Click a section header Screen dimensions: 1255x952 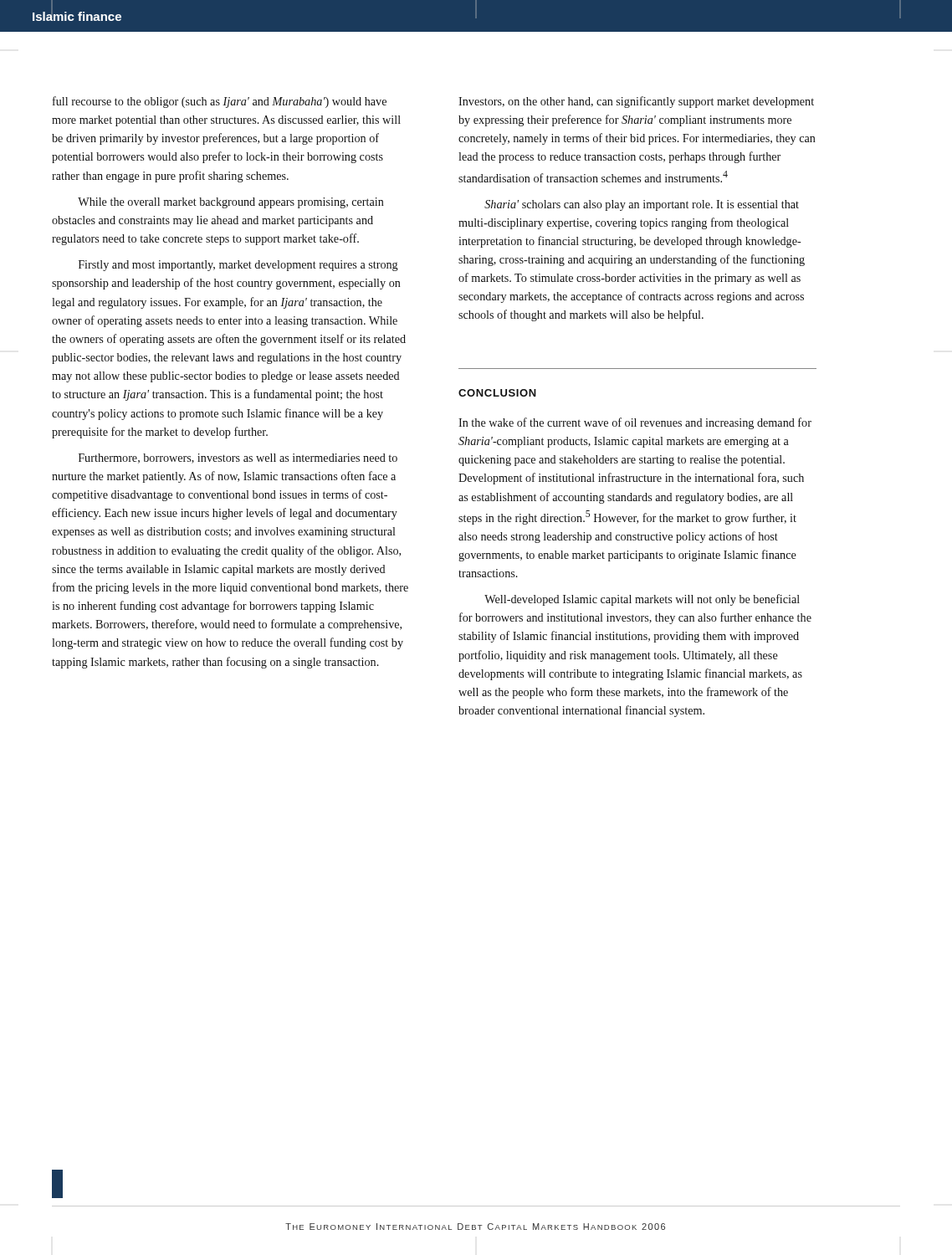click(498, 393)
